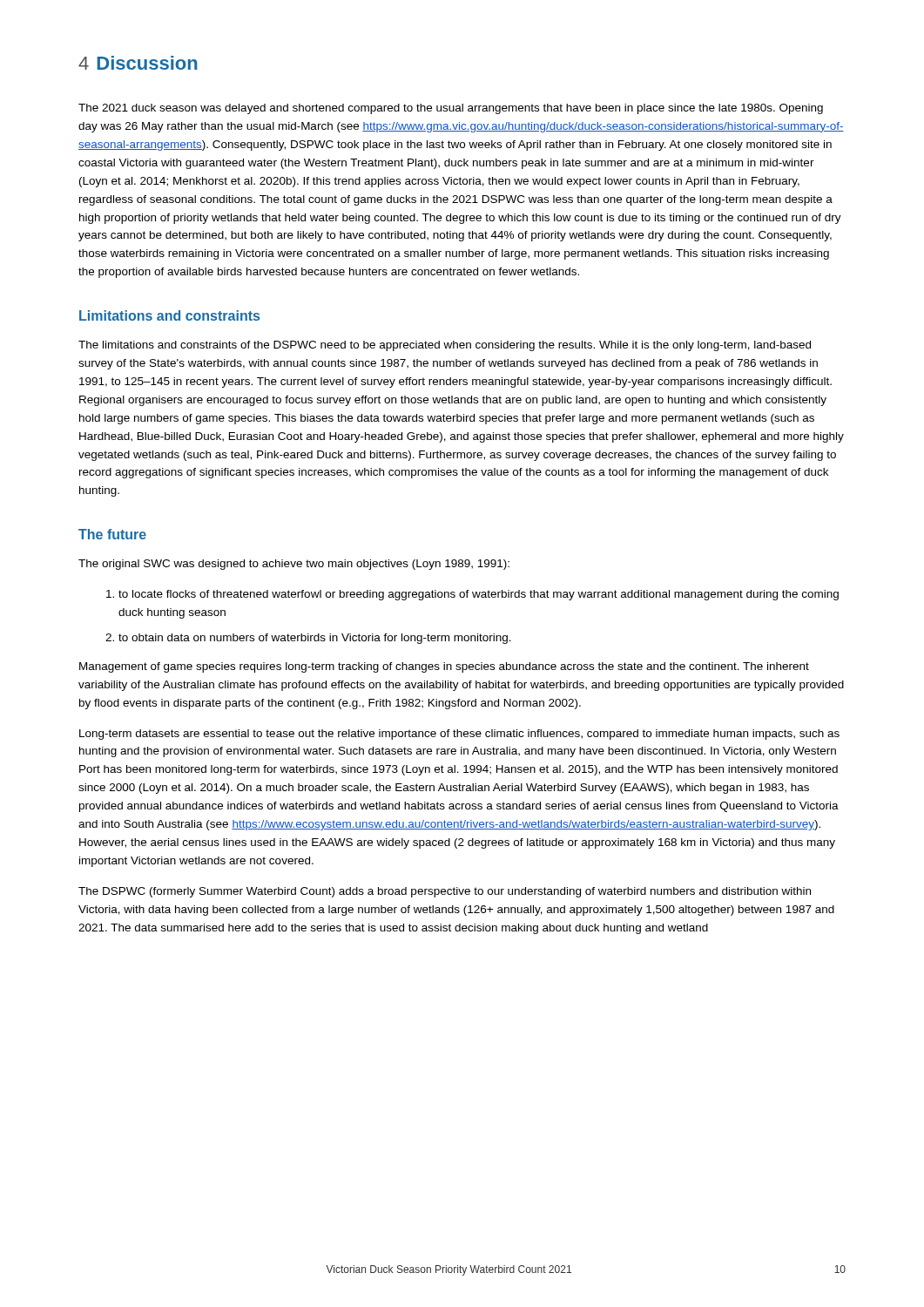This screenshot has height=1307, width=924.
Task: Find the text block with the text "The DSPWC (formerly Summer"
Action: coord(462,910)
